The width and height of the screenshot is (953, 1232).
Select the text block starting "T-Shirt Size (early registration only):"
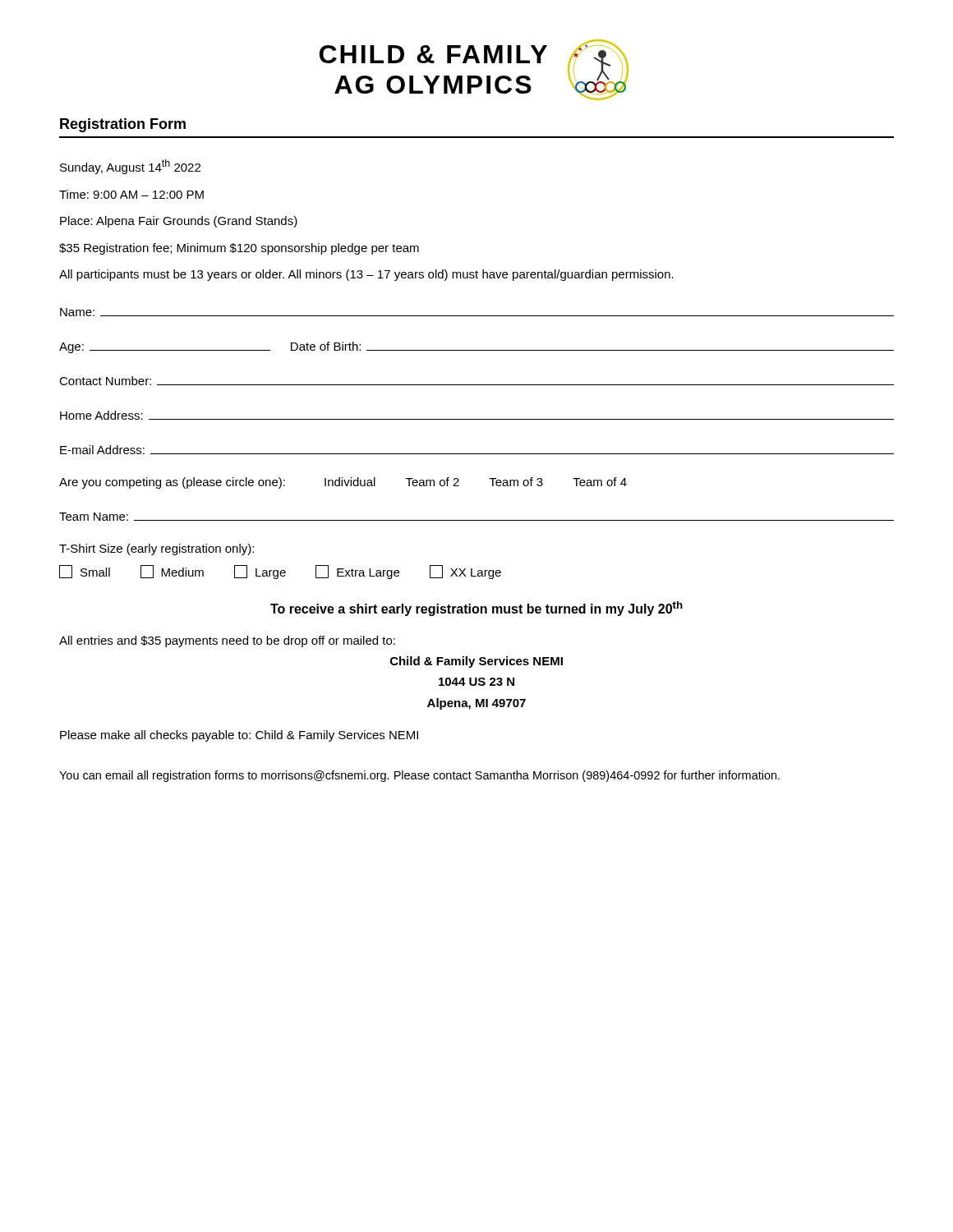click(x=157, y=548)
